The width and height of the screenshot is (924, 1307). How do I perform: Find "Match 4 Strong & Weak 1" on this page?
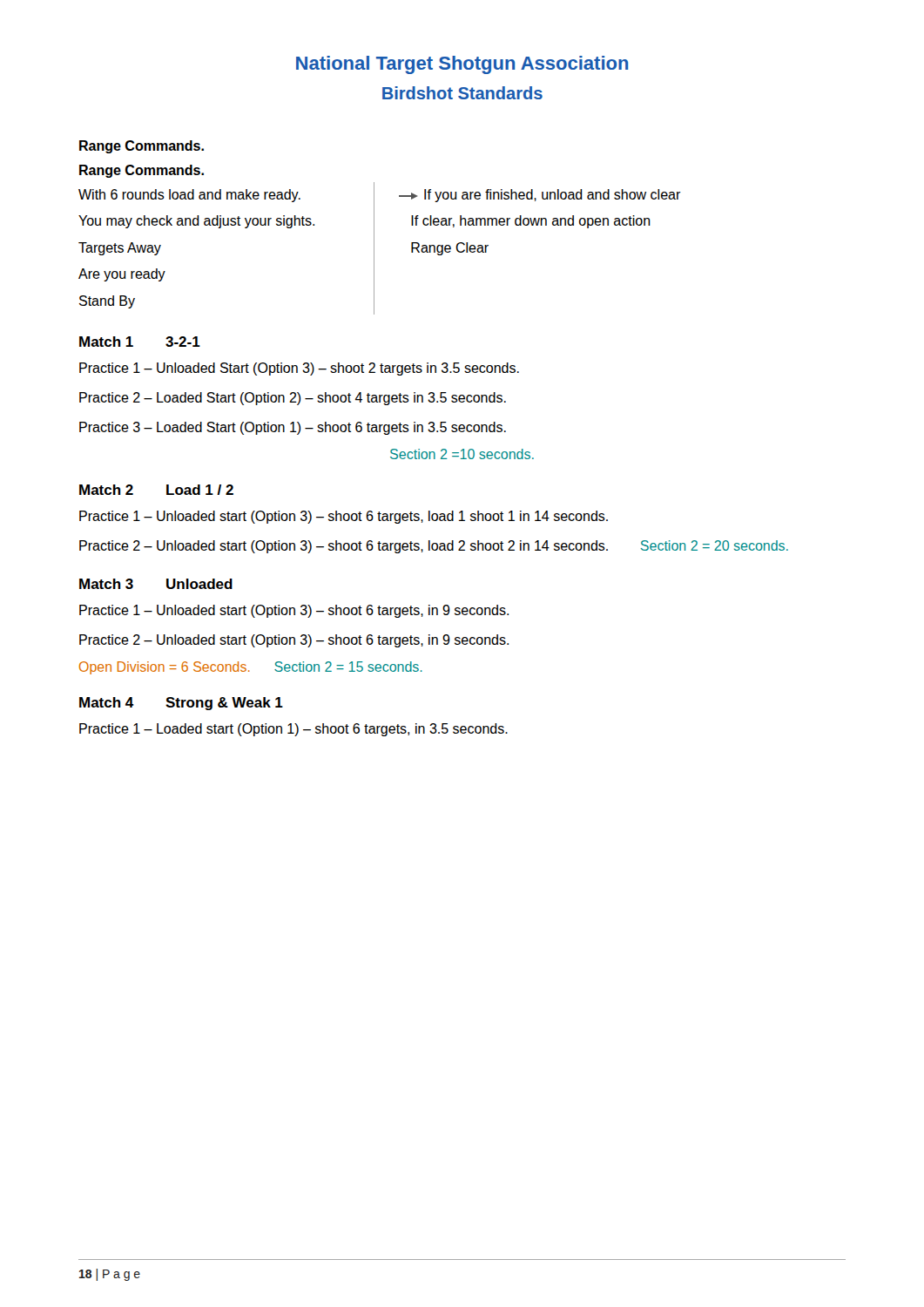coord(181,703)
